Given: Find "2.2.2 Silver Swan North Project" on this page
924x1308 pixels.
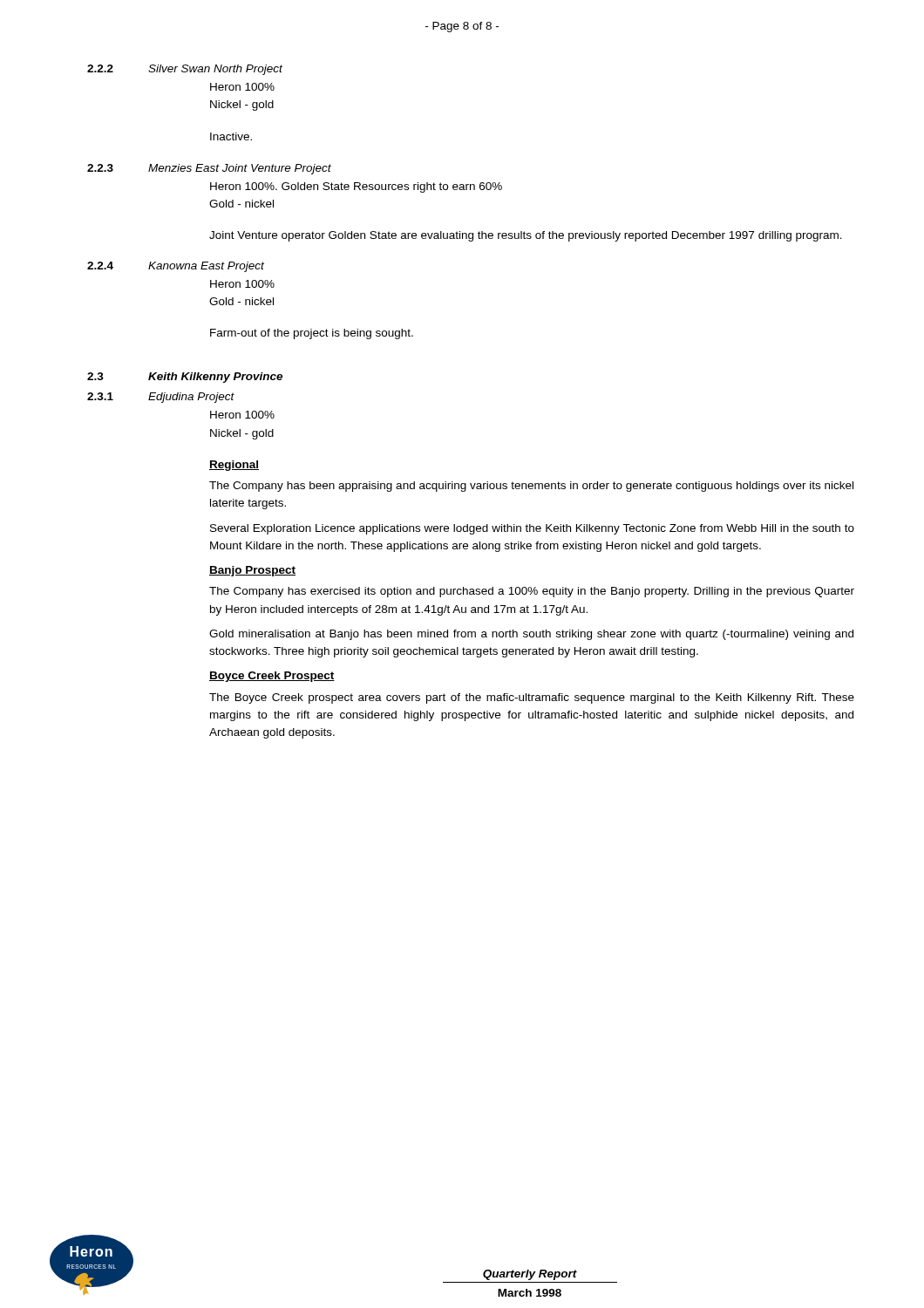Looking at the screenshot, I should [x=185, y=68].
